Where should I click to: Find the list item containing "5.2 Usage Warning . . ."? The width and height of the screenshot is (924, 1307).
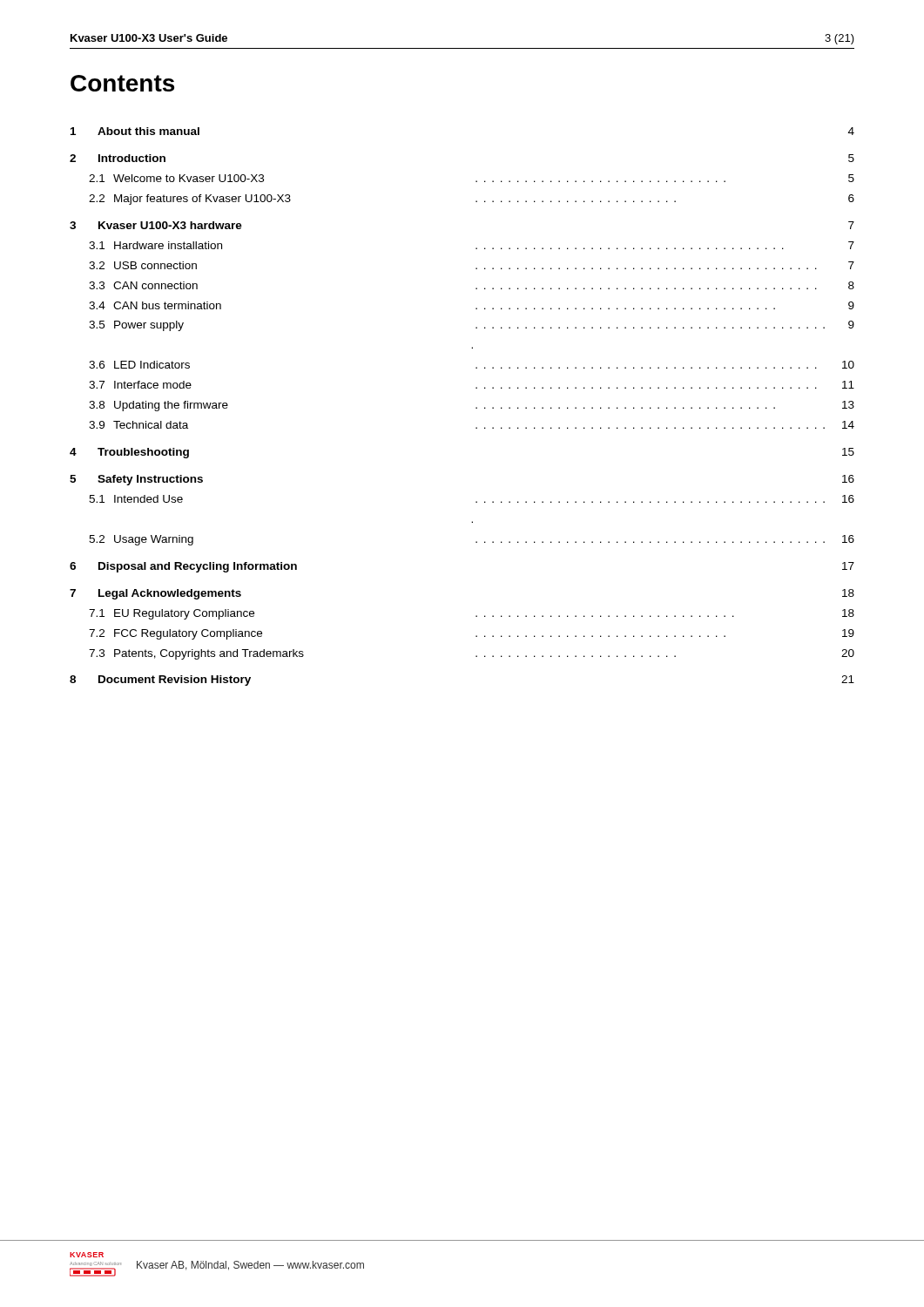pyautogui.click(x=472, y=540)
